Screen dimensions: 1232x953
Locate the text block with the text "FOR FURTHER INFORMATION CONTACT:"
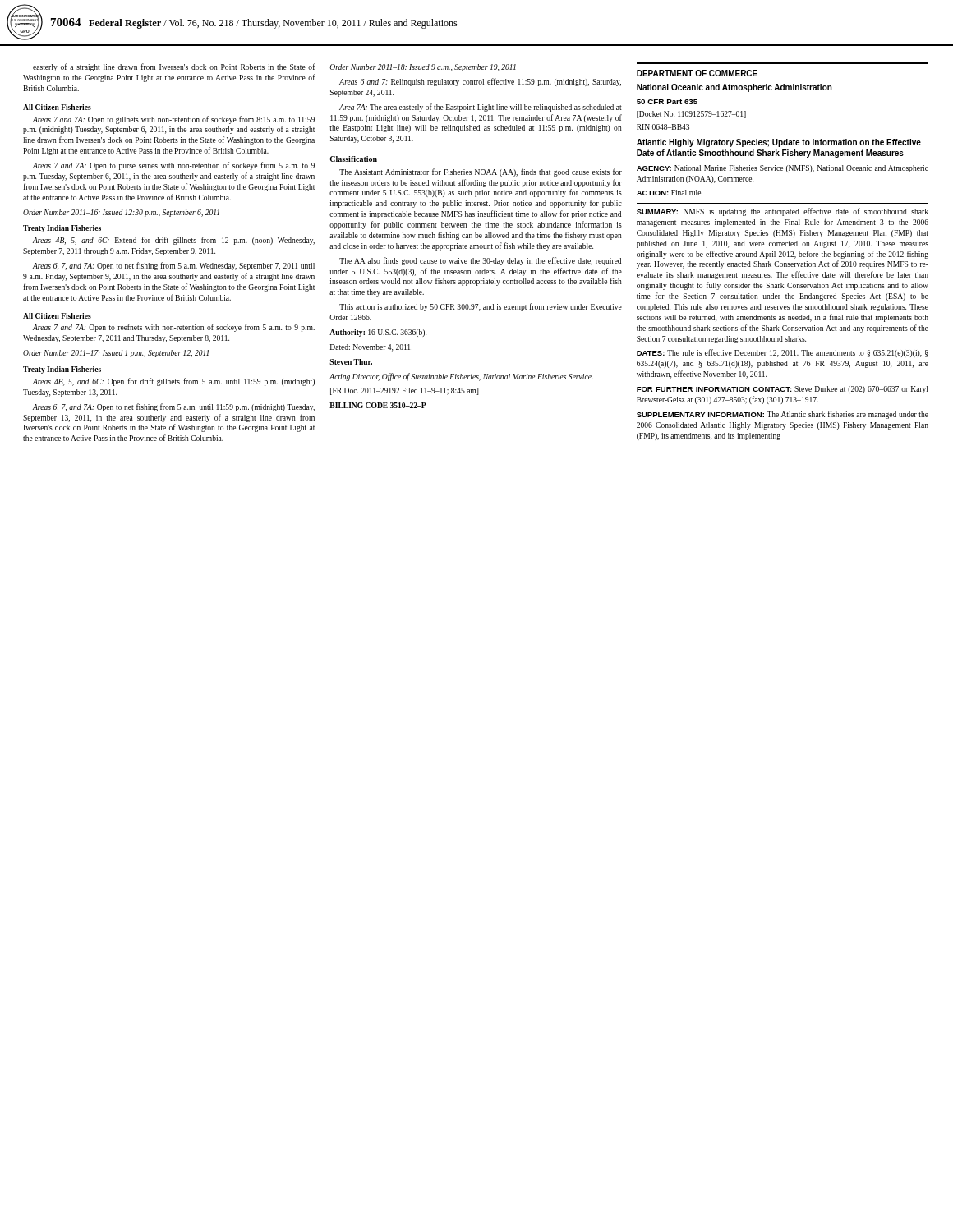coord(782,395)
